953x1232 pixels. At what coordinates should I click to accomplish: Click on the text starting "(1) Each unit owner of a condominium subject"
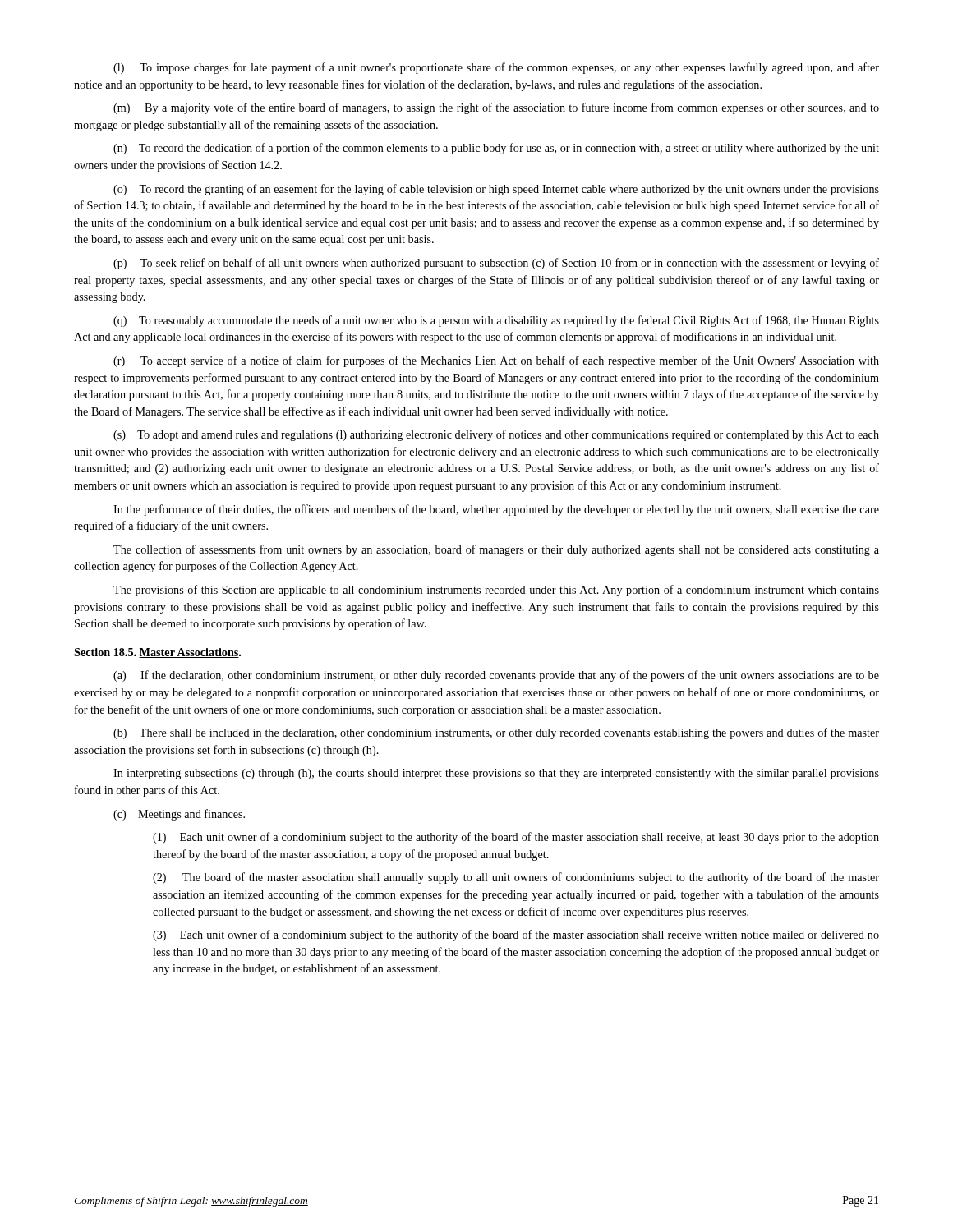[516, 846]
